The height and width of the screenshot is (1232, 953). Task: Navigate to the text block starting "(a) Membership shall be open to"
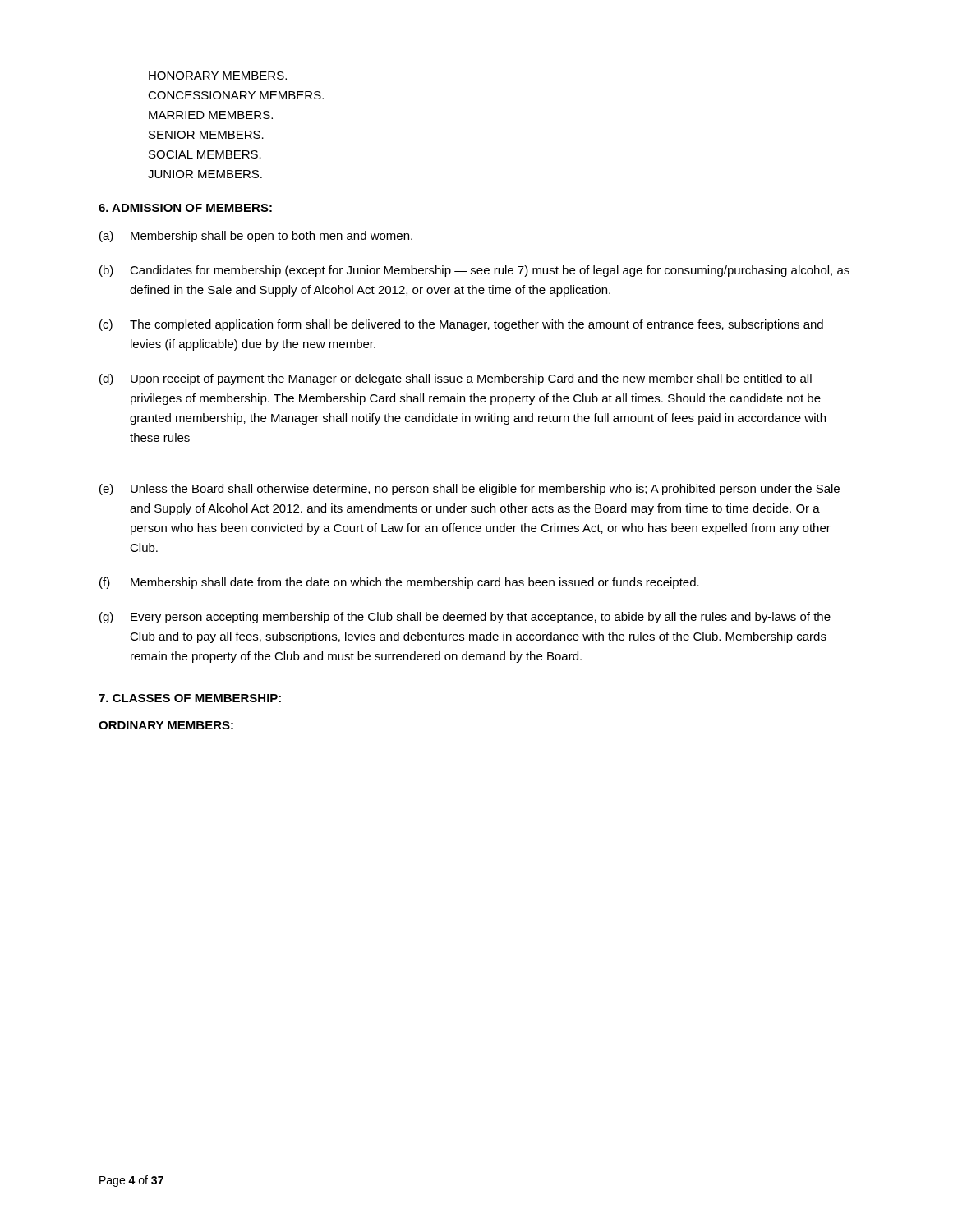coord(256,237)
